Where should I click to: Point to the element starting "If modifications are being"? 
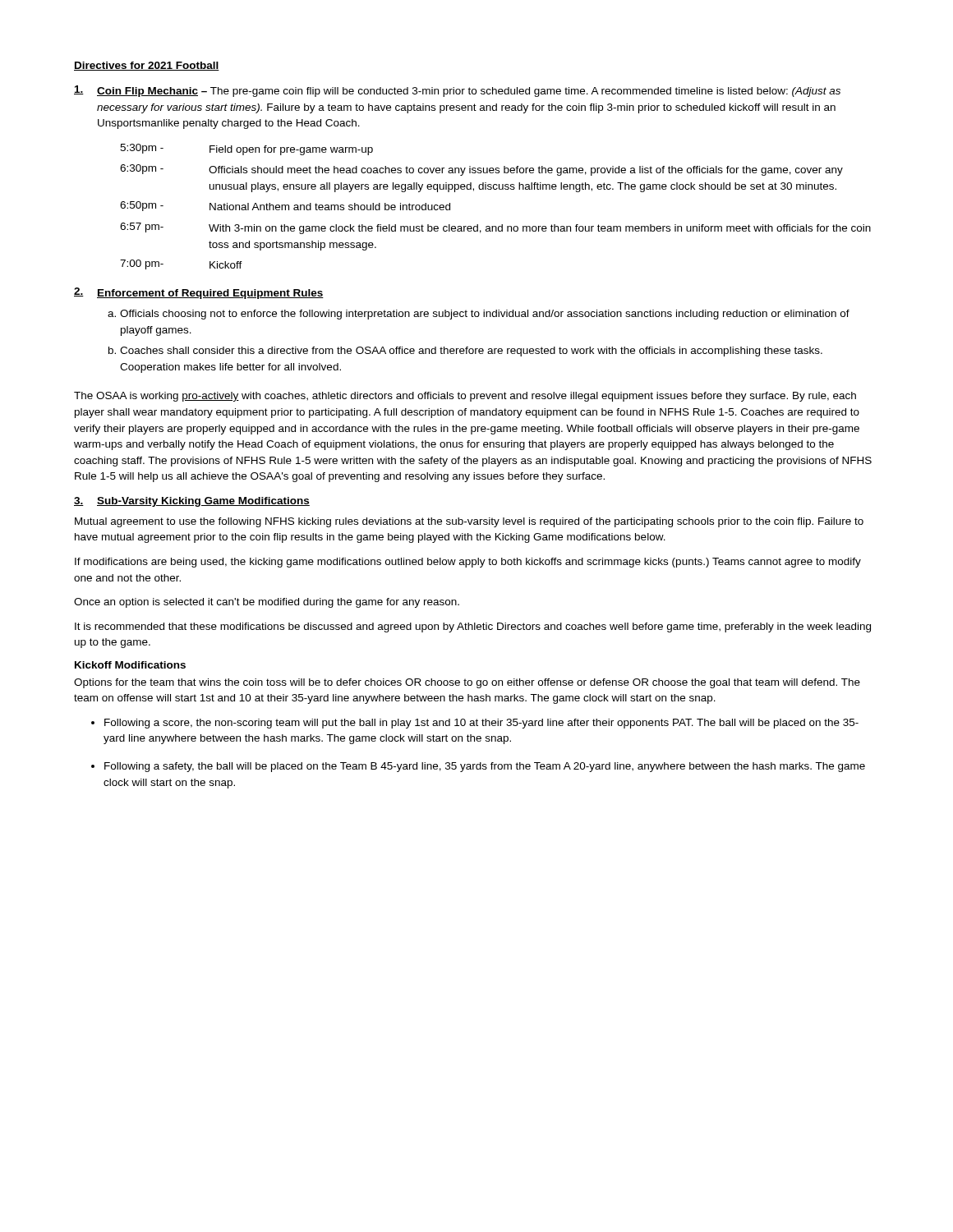coord(467,569)
